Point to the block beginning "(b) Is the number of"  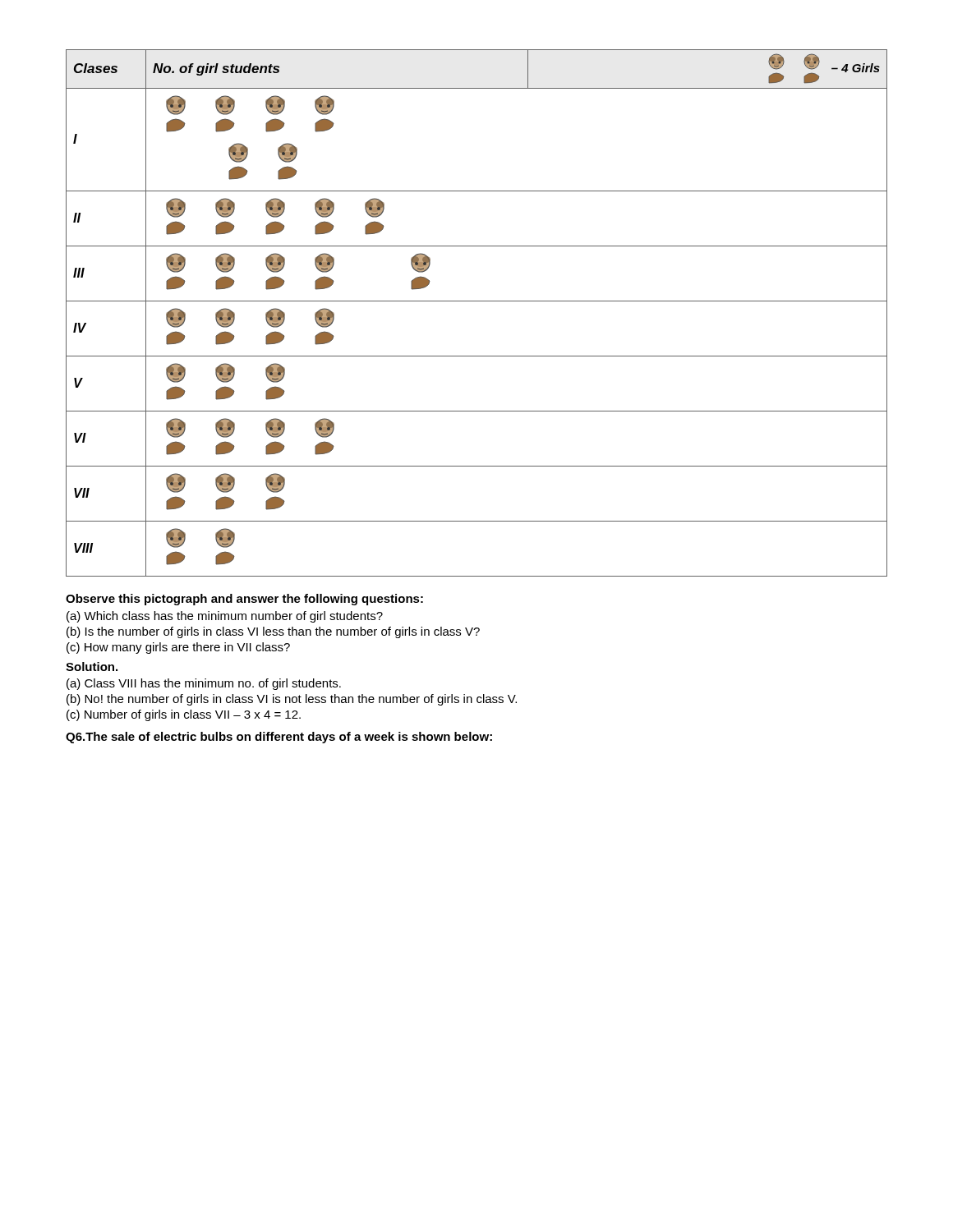(273, 631)
